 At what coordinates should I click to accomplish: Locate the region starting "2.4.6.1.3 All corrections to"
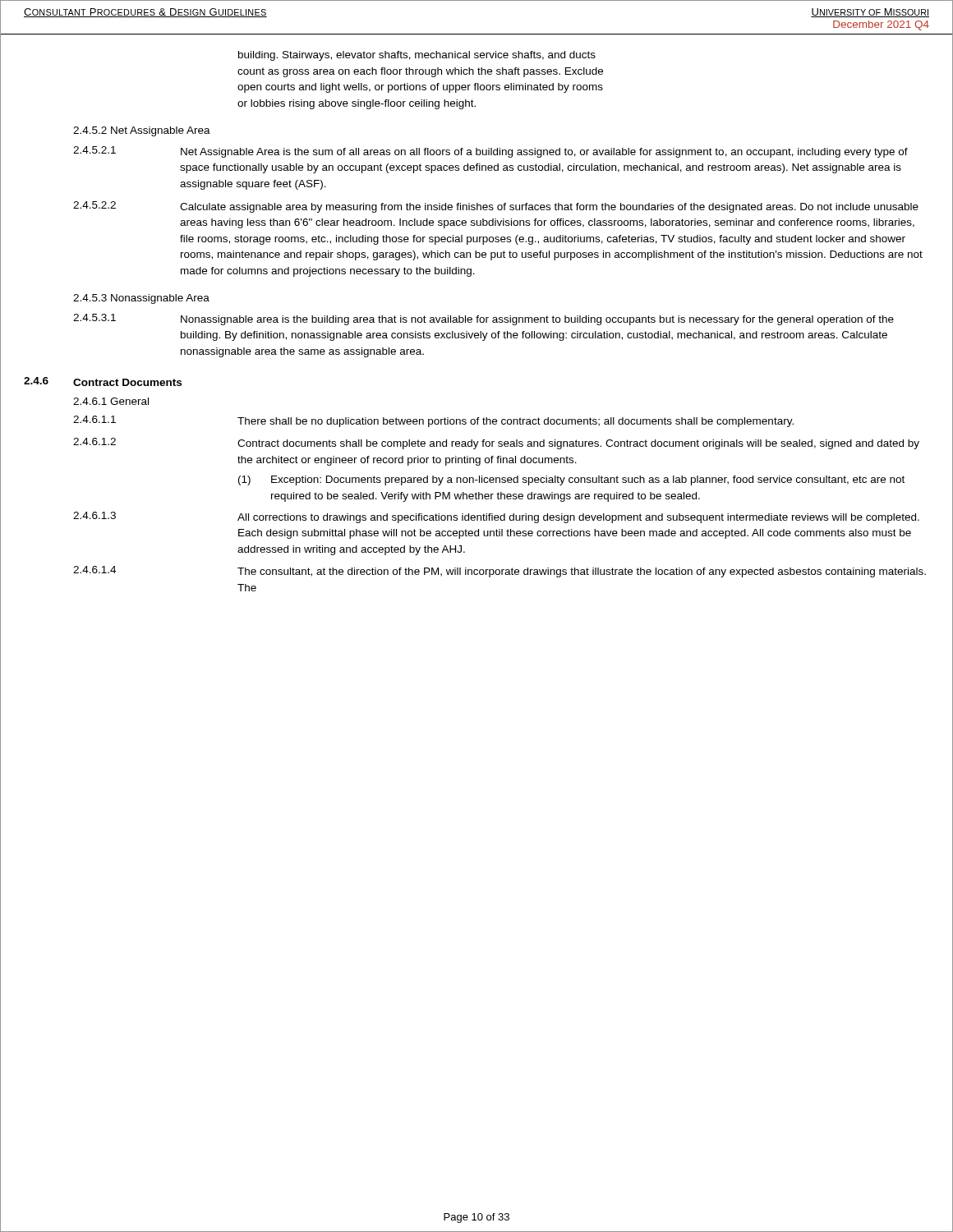point(476,533)
